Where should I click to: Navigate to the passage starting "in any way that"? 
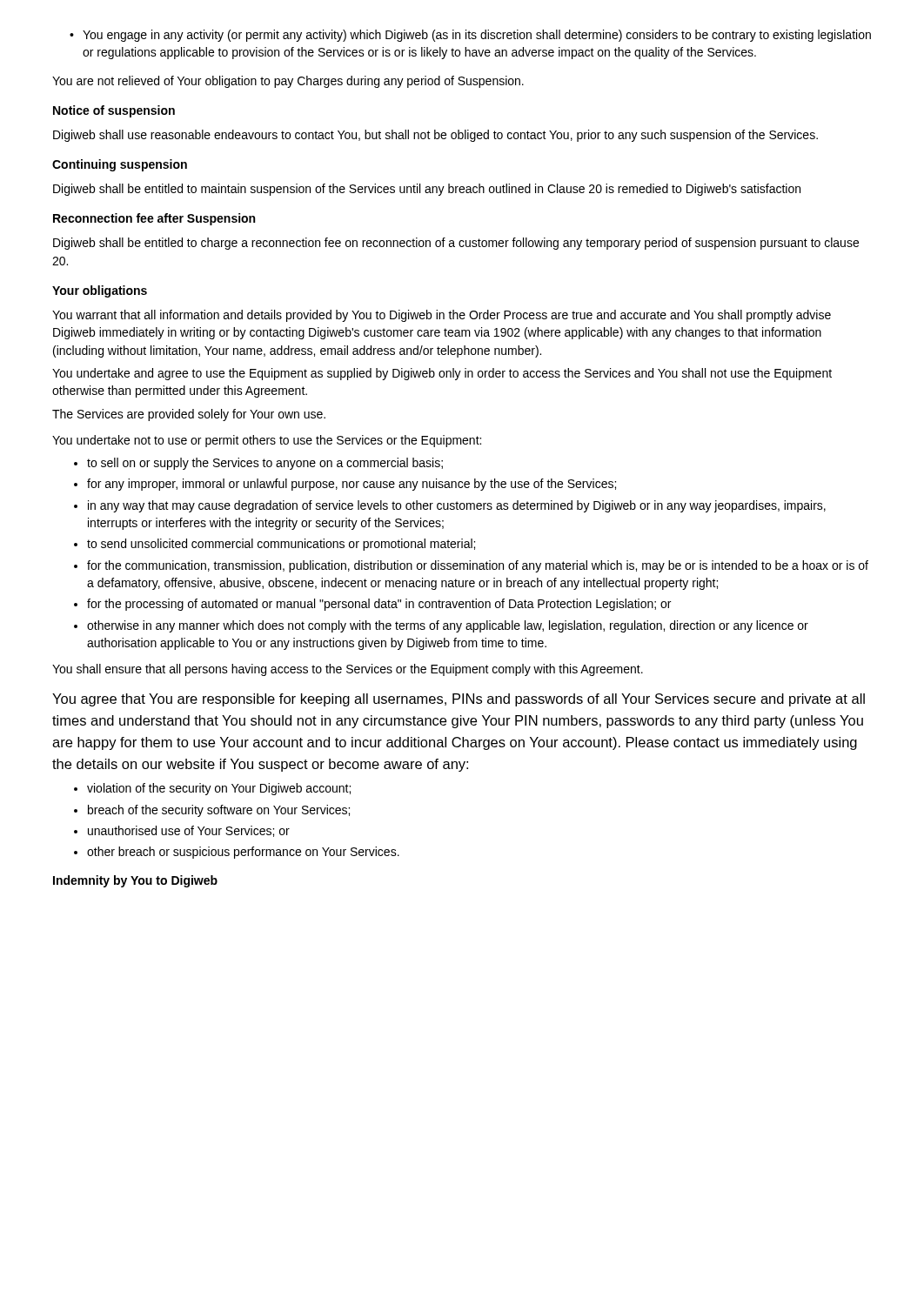coord(457,514)
